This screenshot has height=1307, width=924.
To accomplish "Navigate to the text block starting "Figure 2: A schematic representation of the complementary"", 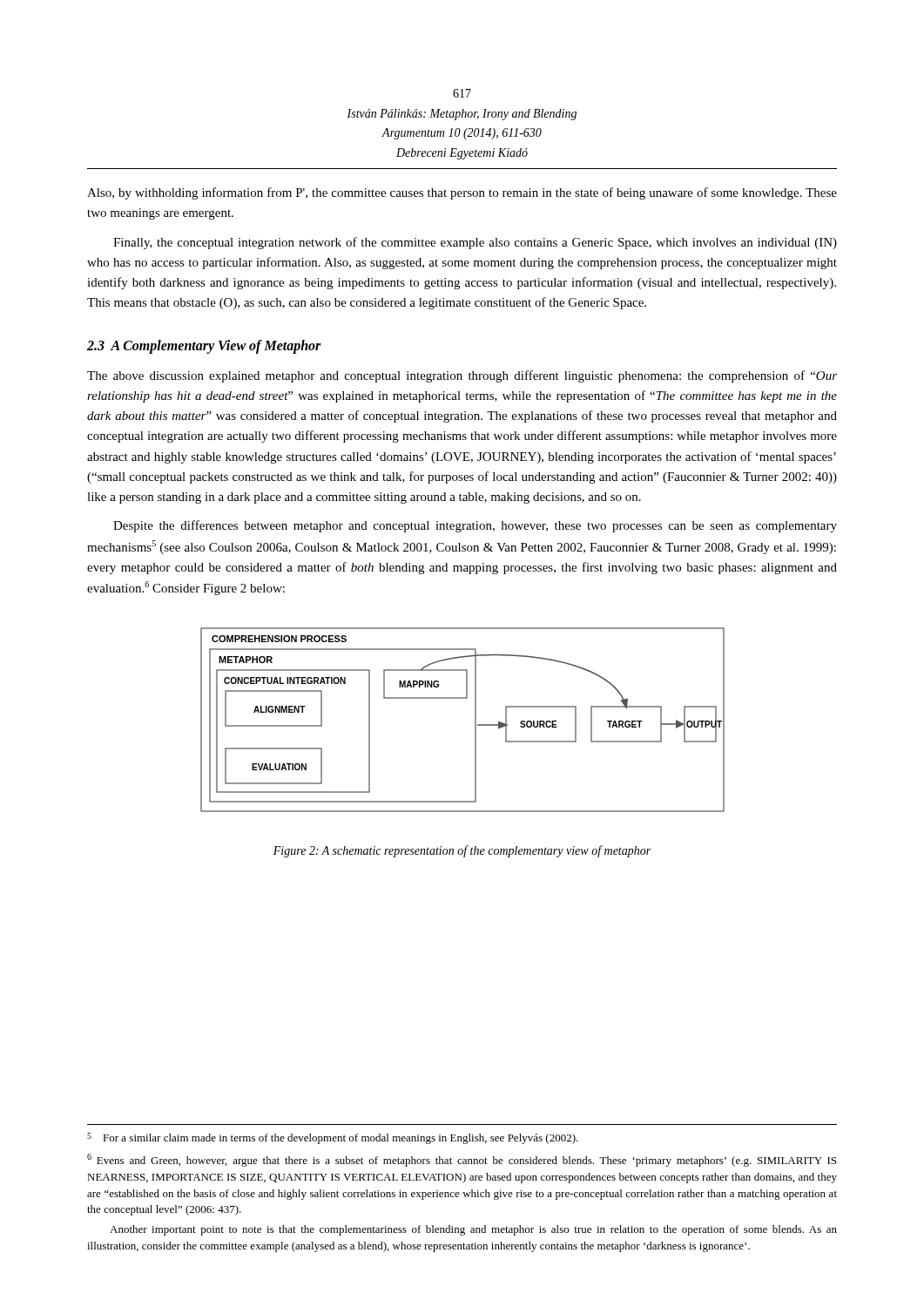I will tap(462, 851).
